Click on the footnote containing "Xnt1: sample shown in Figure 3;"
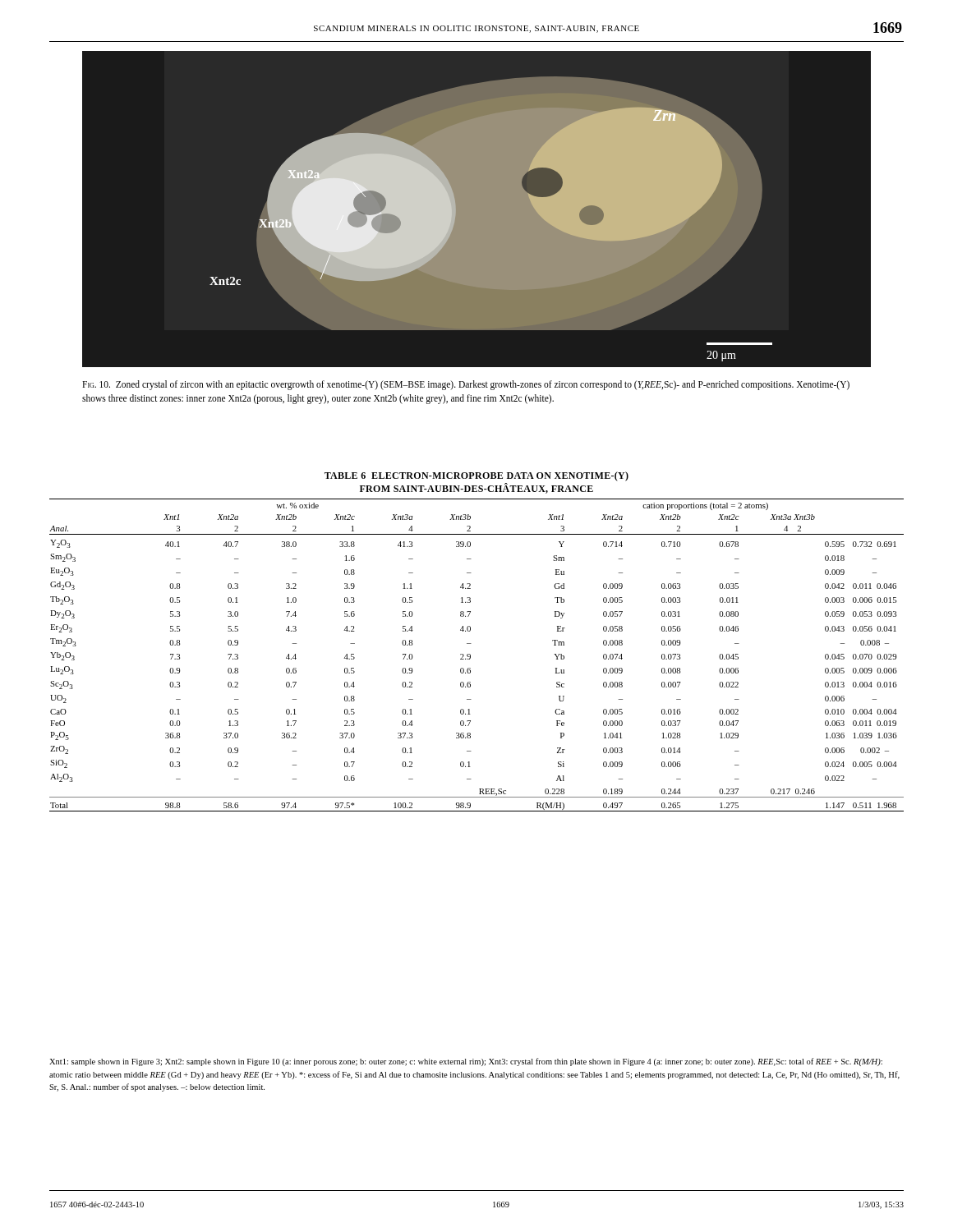This screenshot has width=953, height=1232. point(474,1074)
